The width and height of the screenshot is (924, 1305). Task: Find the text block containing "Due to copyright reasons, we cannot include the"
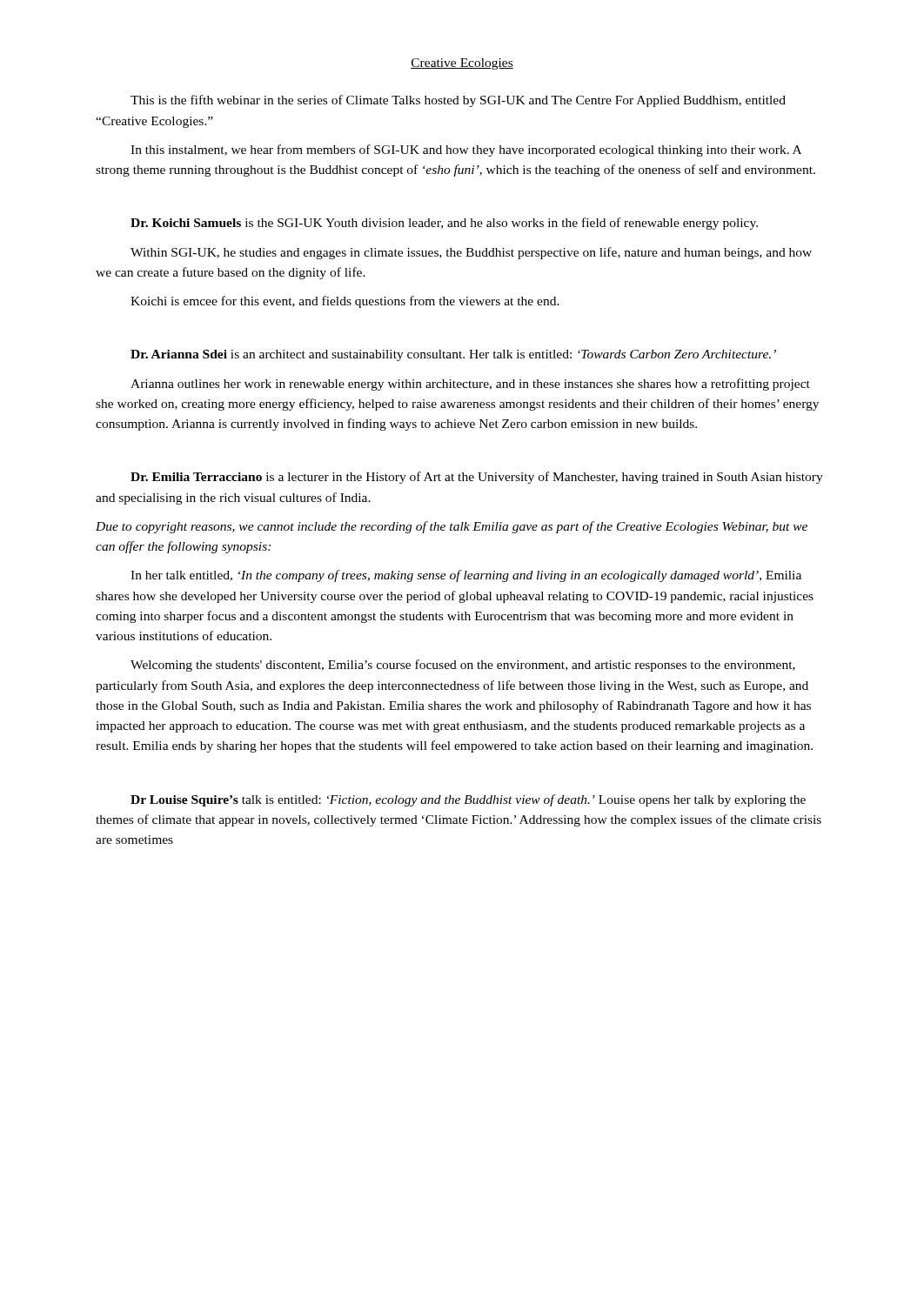(x=452, y=536)
